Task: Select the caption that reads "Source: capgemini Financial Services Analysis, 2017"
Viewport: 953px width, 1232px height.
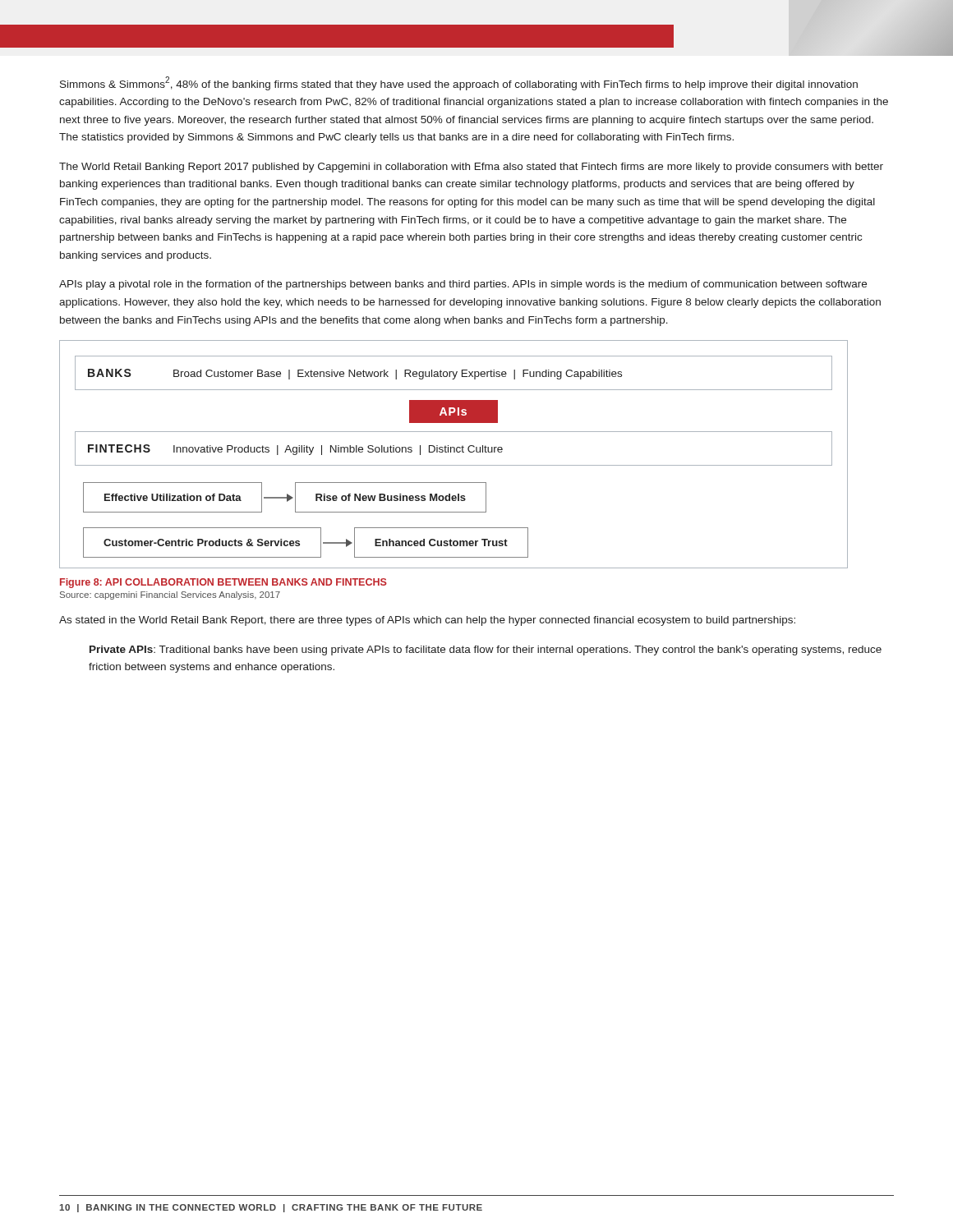Action: [x=170, y=595]
